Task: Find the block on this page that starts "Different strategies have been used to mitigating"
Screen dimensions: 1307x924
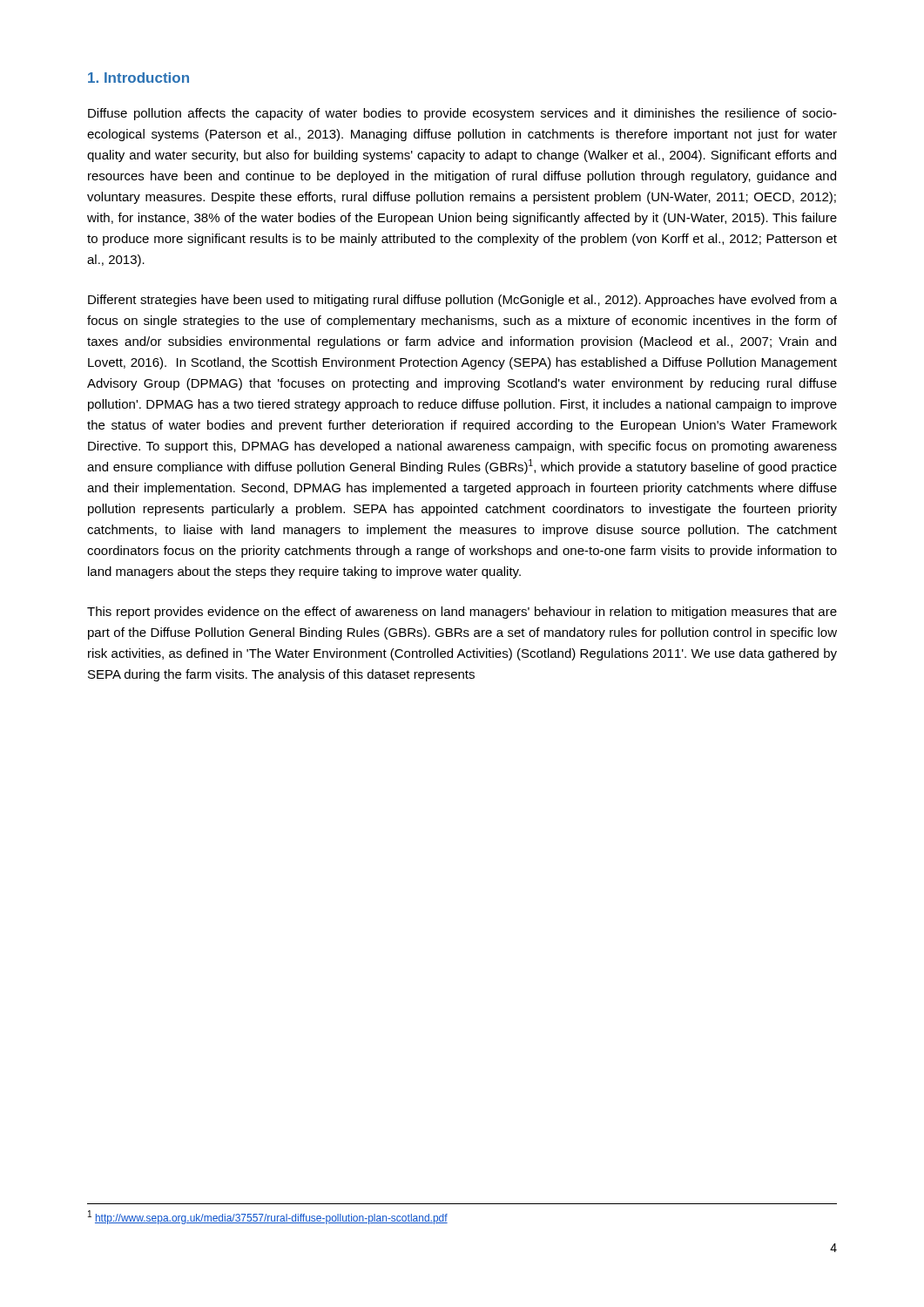Action: (x=462, y=435)
